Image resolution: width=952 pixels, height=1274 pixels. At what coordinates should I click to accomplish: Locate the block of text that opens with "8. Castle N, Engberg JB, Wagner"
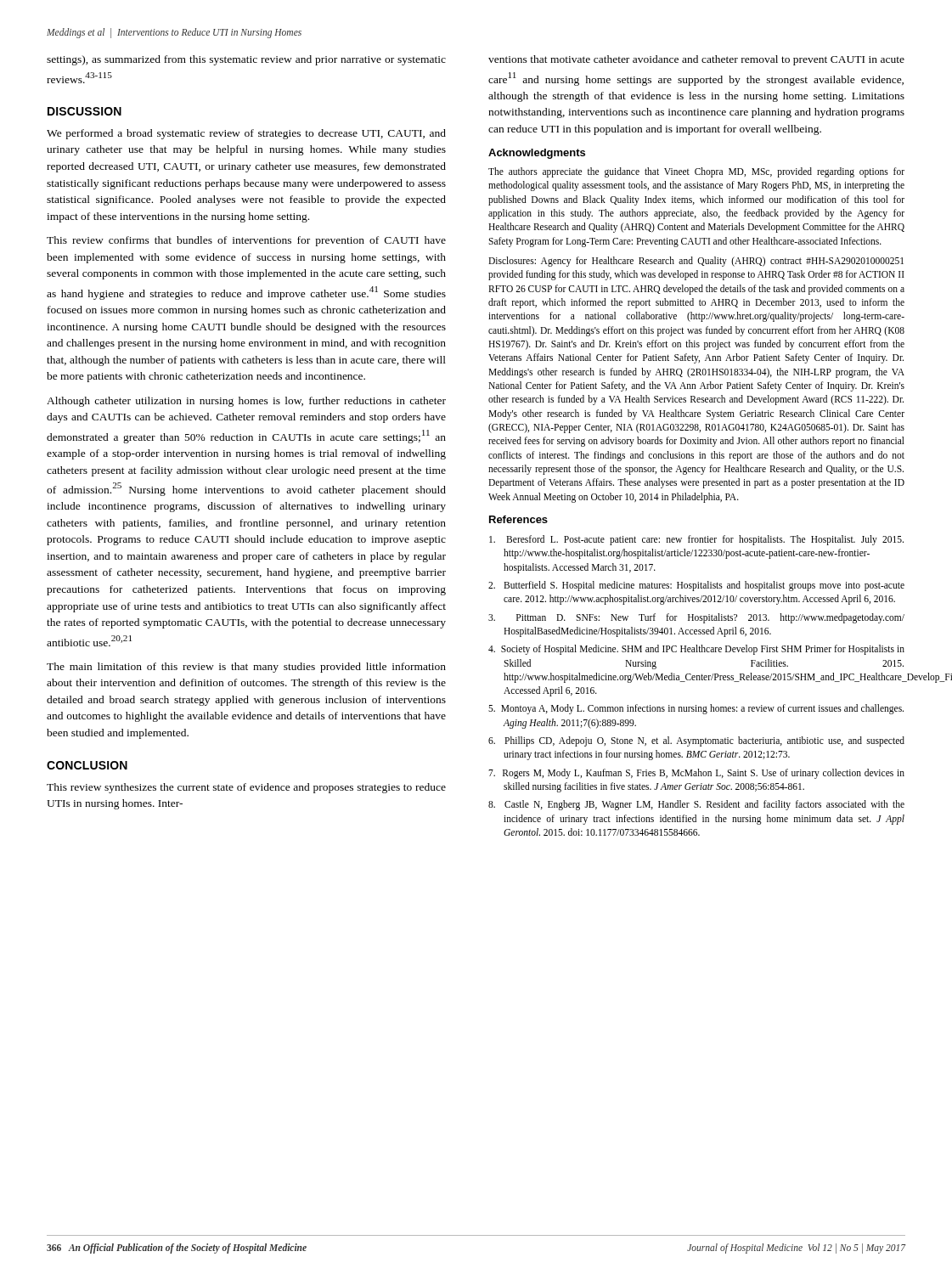[696, 819]
